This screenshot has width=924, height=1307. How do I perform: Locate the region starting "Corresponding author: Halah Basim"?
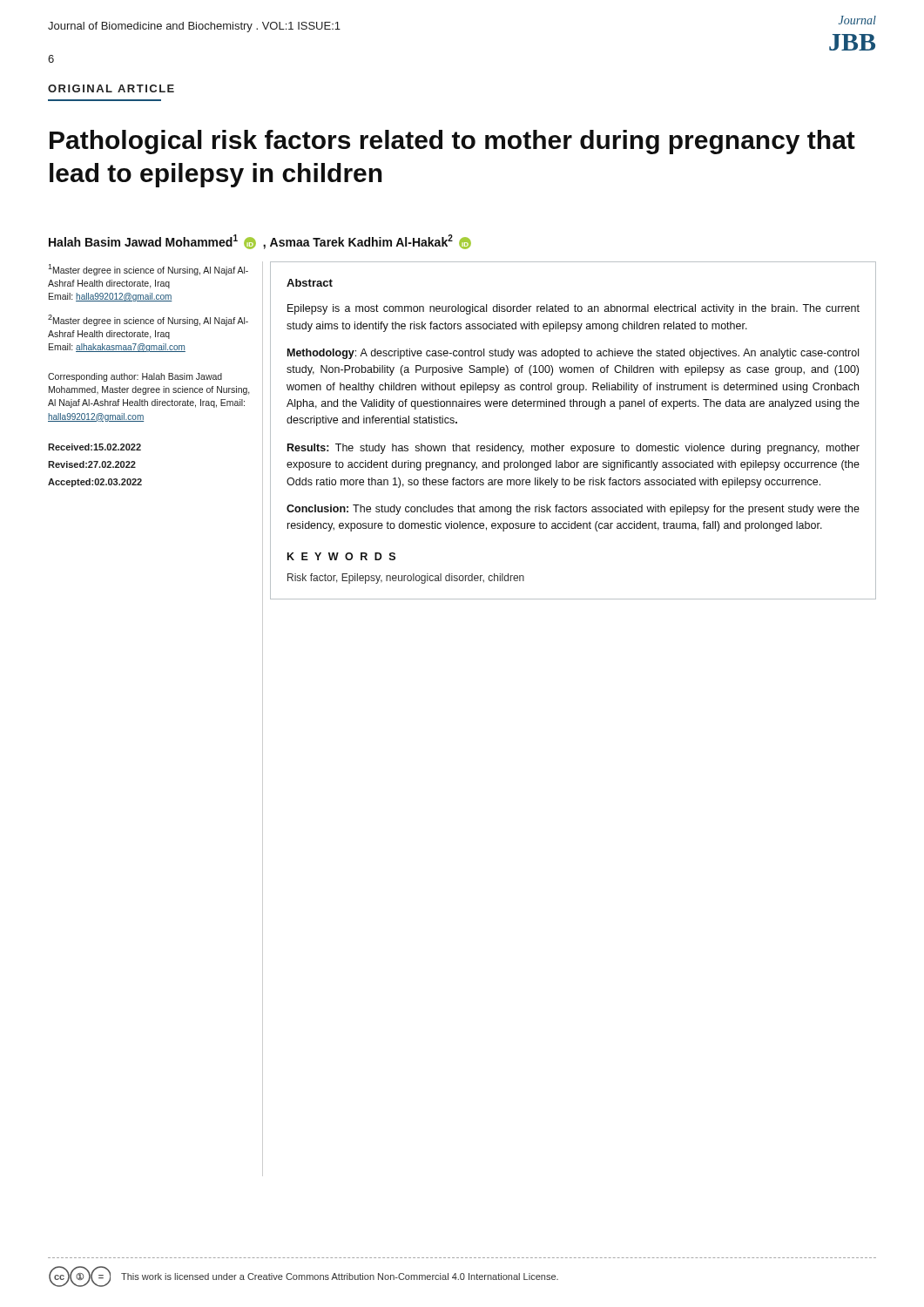tap(149, 396)
